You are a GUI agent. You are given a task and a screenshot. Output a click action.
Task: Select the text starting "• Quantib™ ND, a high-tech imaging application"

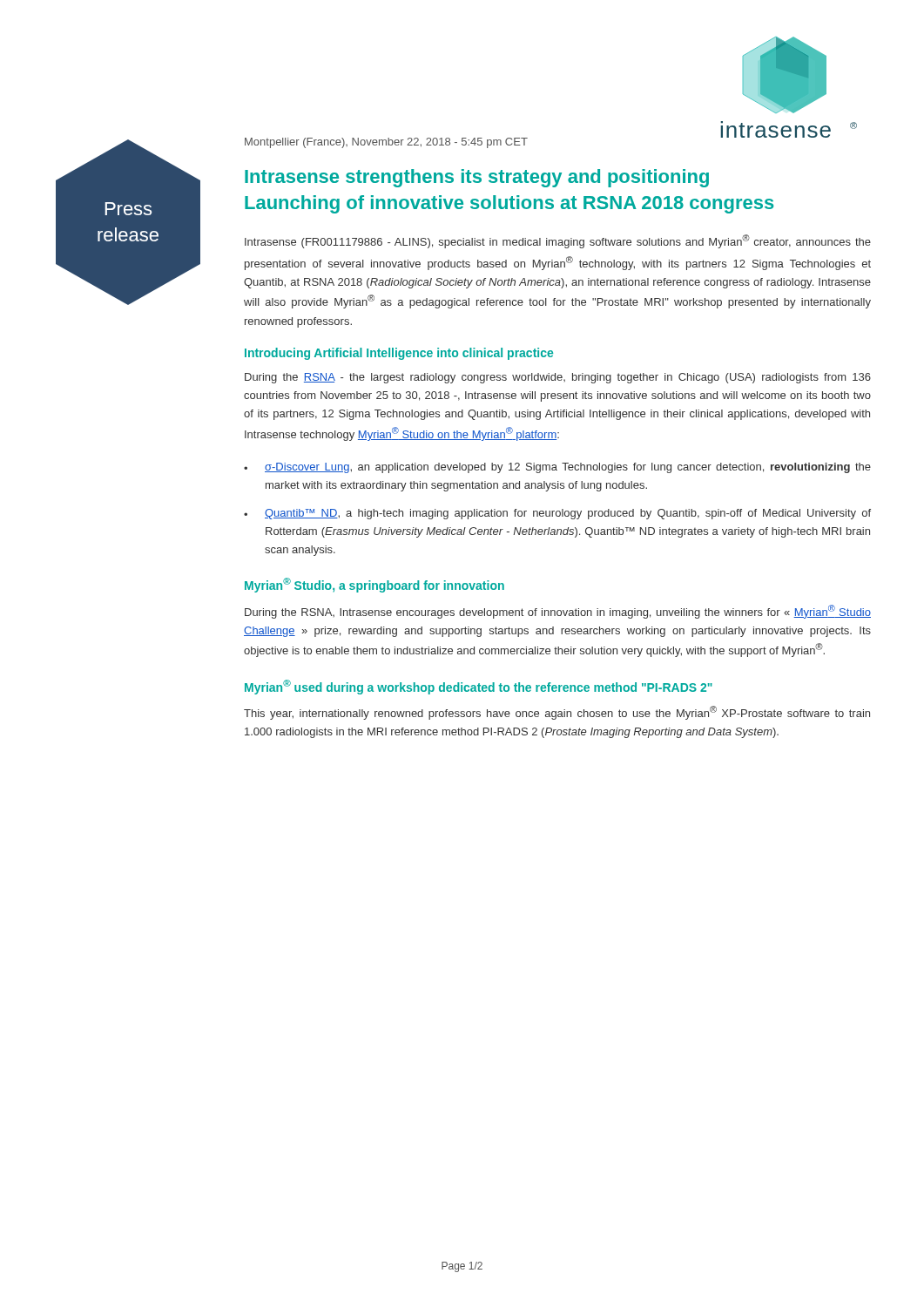[x=557, y=532]
